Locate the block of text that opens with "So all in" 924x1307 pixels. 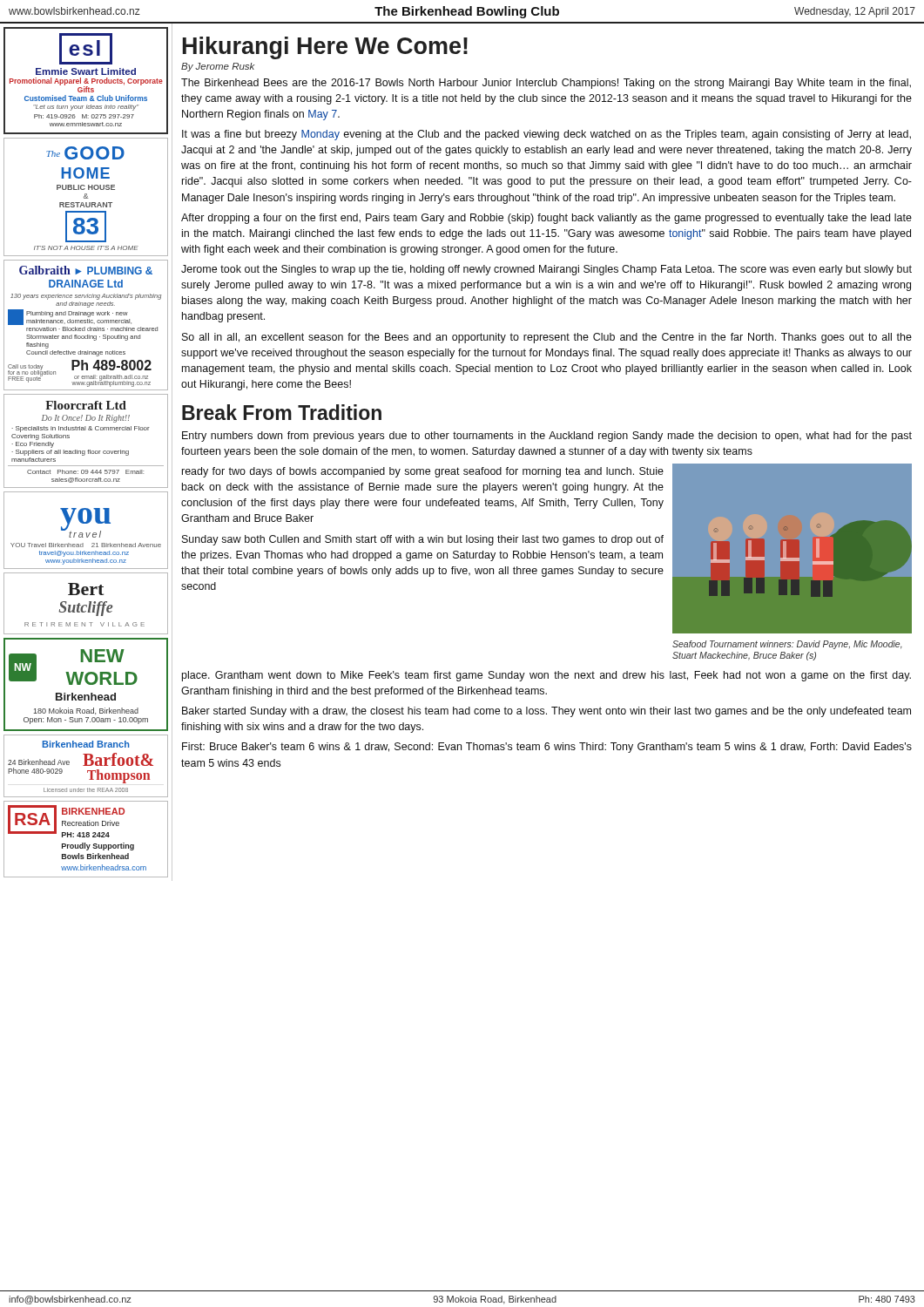(x=546, y=360)
